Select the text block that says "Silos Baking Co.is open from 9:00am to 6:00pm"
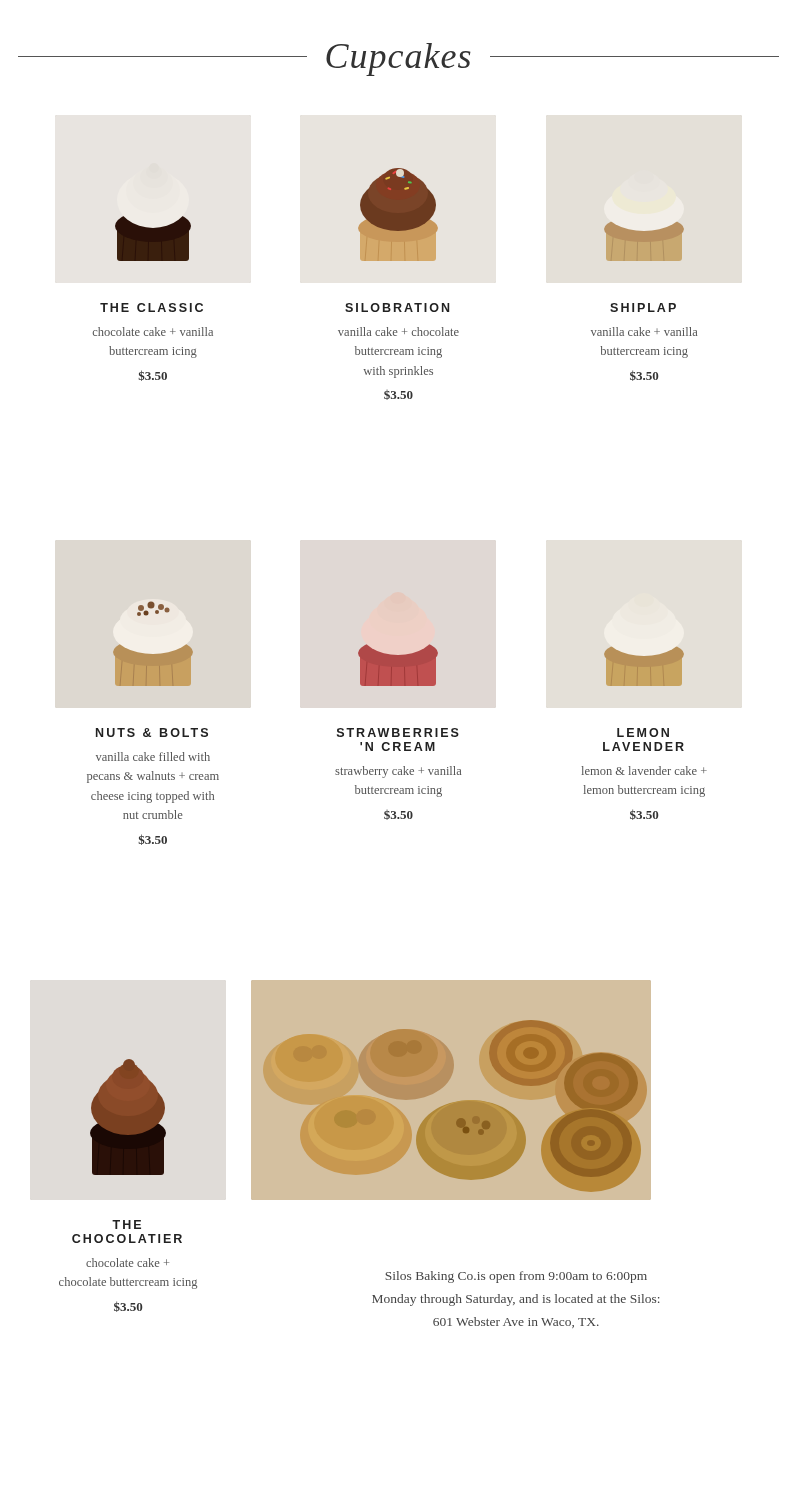 pos(516,1298)
